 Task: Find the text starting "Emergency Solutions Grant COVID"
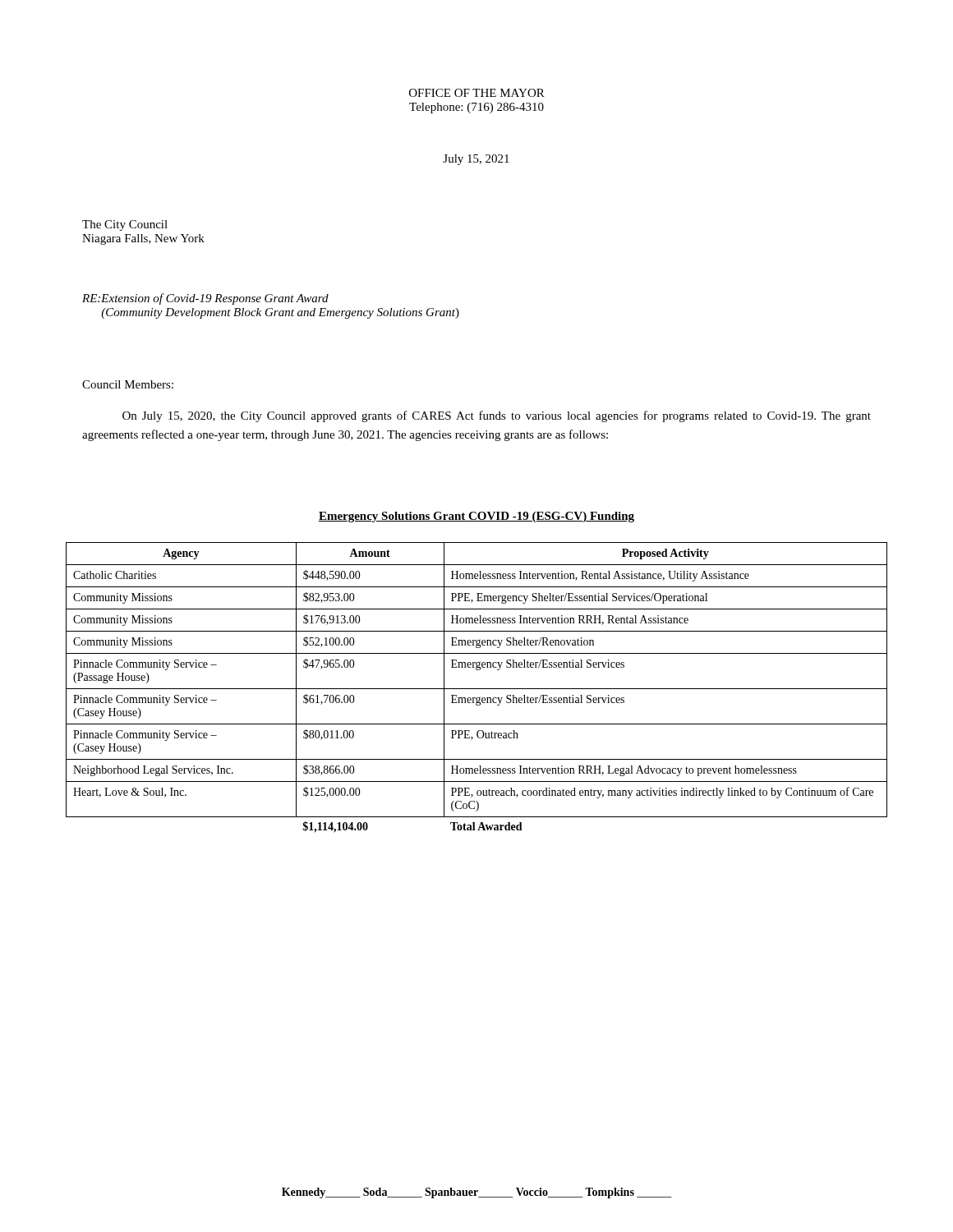tap(476, 516)
